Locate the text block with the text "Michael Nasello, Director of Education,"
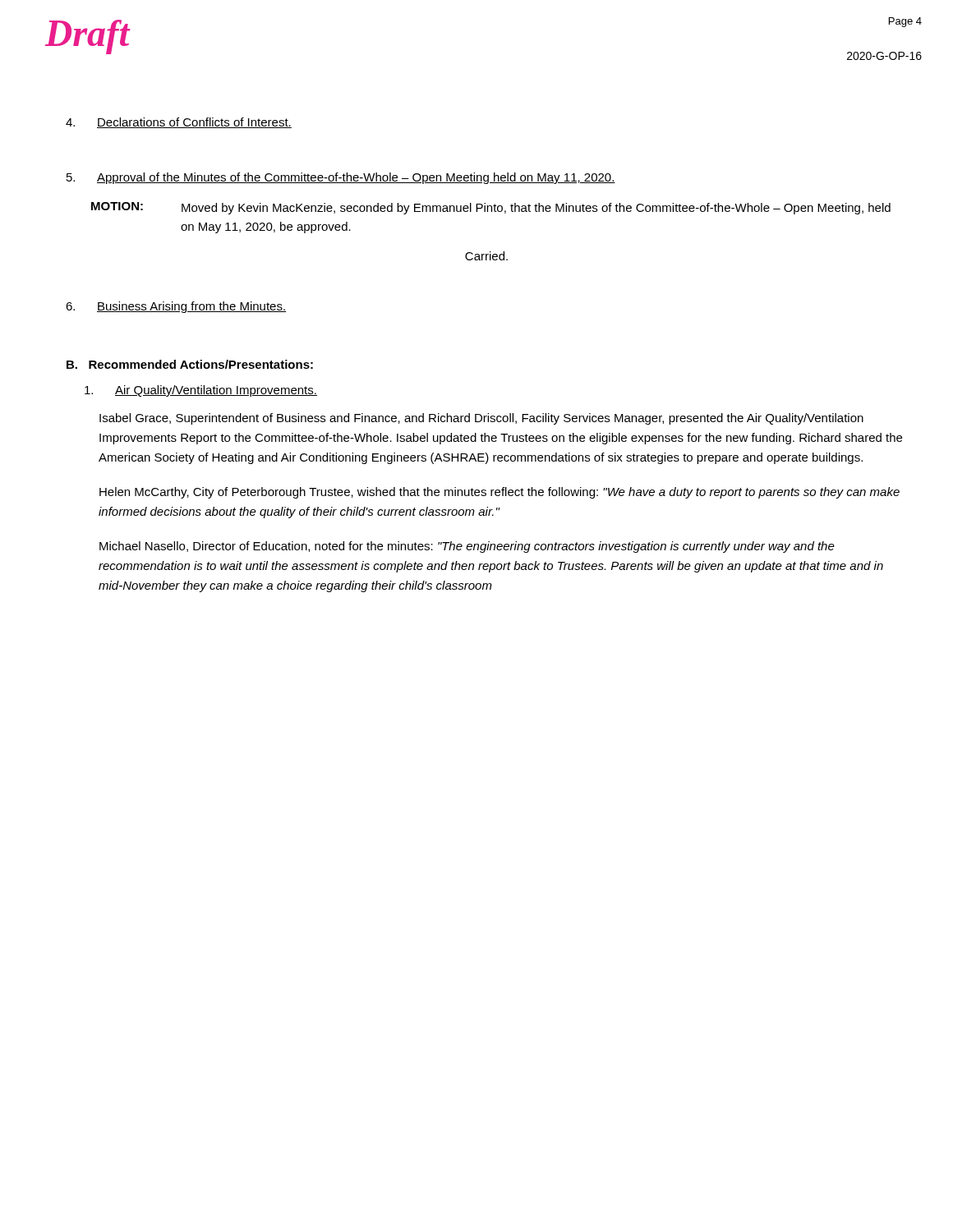This screenshot has height=1232, width=953. (x=491, y=565)
